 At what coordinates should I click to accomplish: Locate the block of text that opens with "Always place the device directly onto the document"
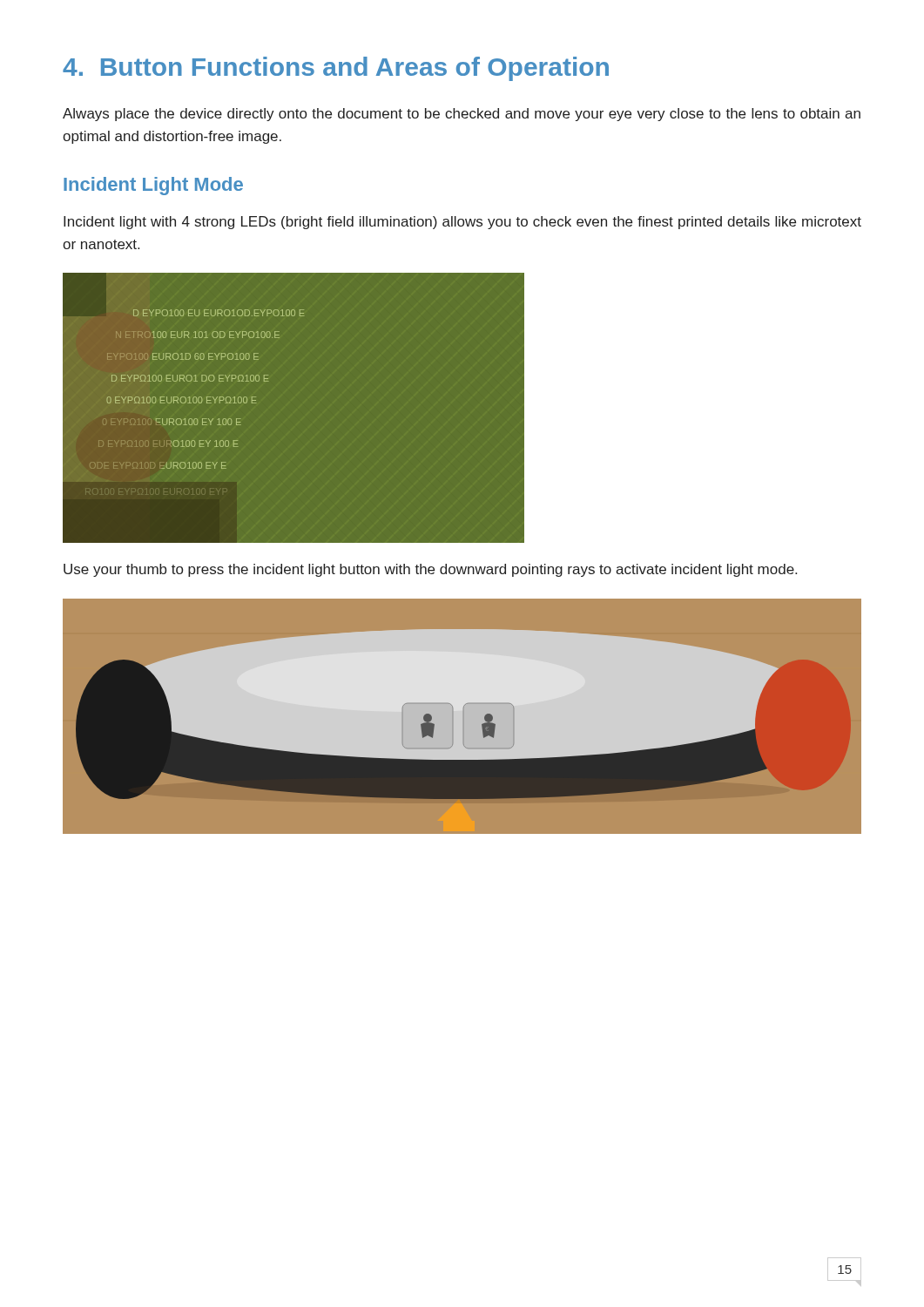[462, 125]
